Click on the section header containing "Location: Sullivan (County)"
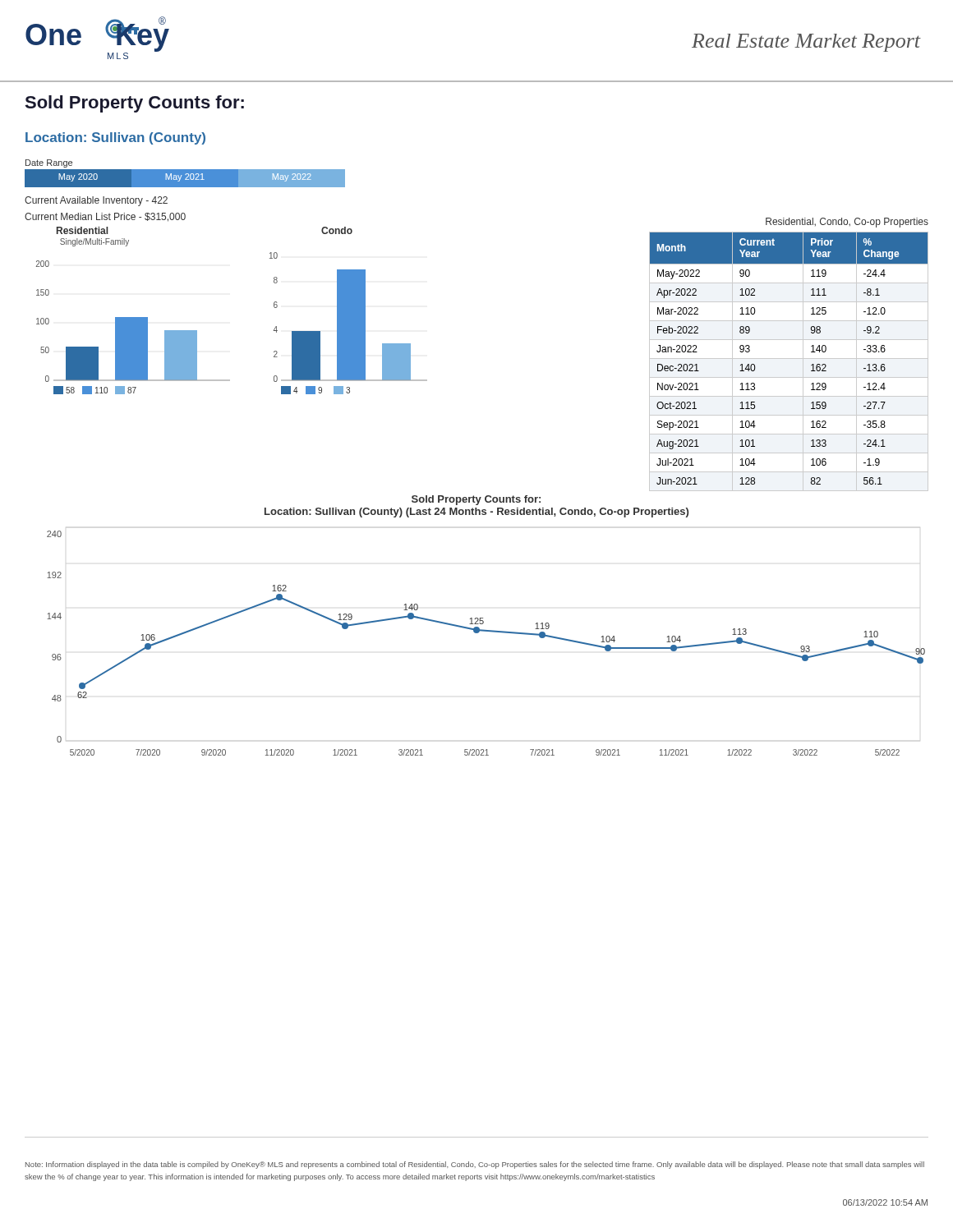The width and height of the screenshot is (953, 1232). point(115,138)
